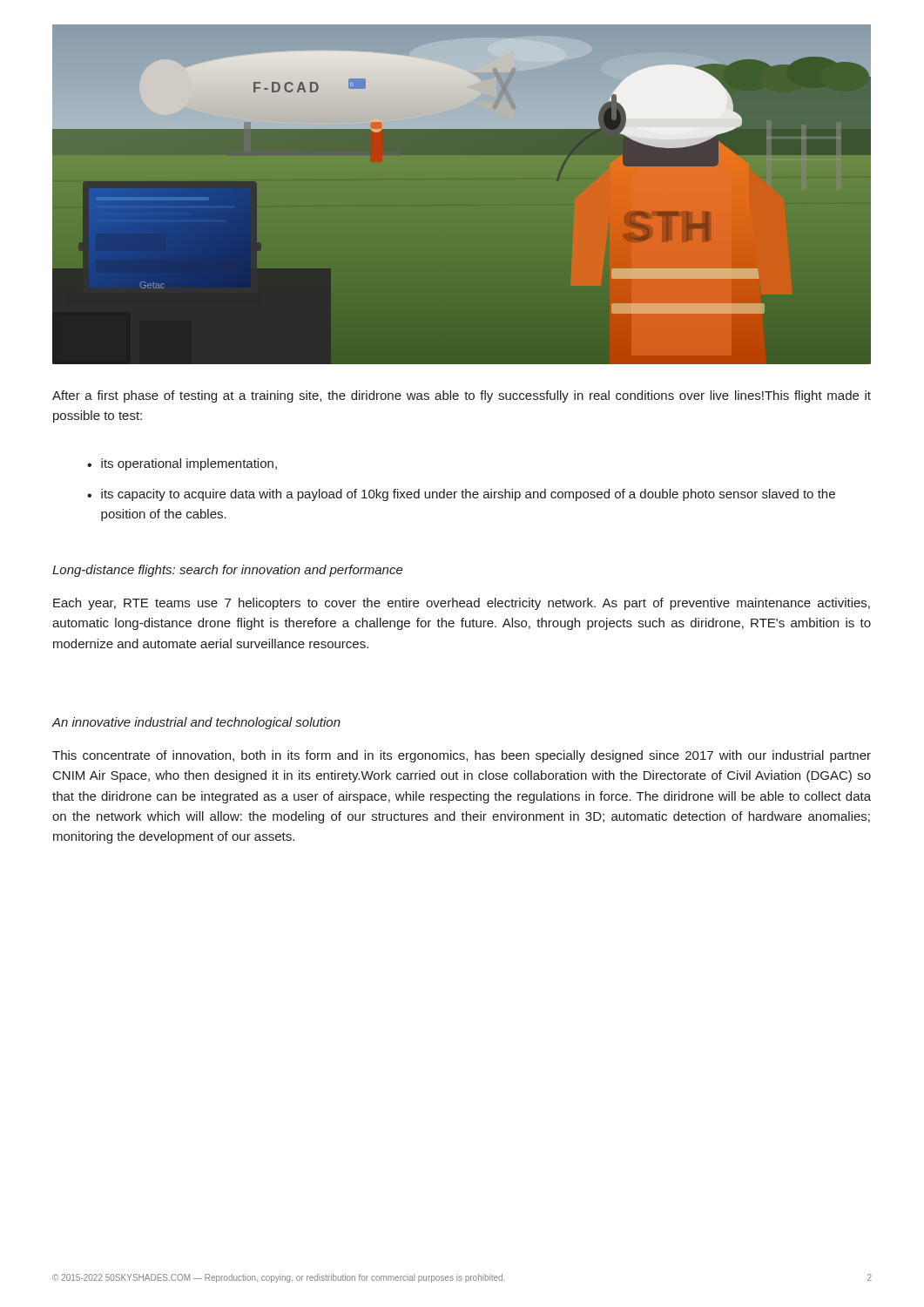
Task: Where is the passage that starts "After a first phase of"?
Action: click(x=462, y=405)
